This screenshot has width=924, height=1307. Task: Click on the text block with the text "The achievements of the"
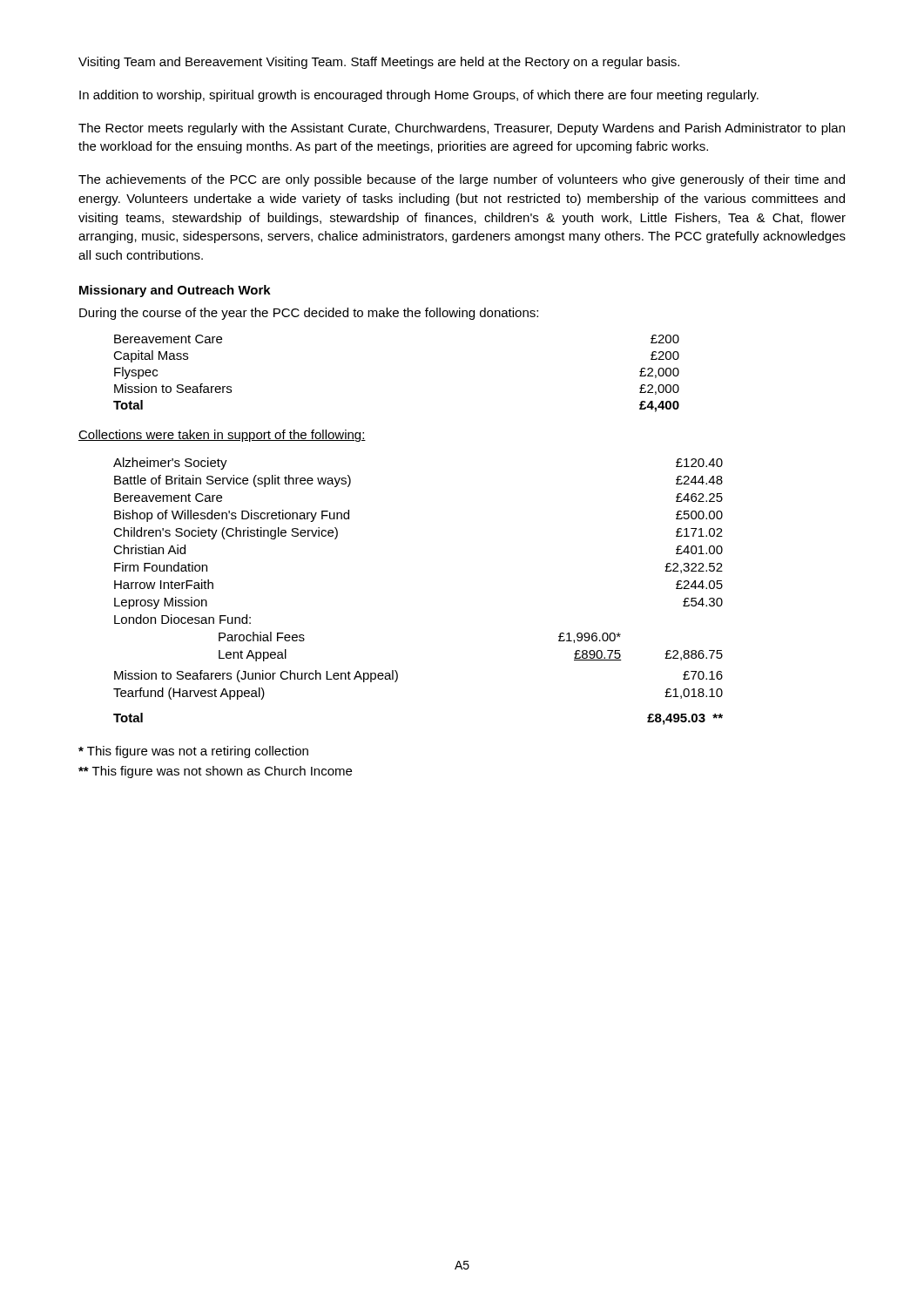point(462,217)
